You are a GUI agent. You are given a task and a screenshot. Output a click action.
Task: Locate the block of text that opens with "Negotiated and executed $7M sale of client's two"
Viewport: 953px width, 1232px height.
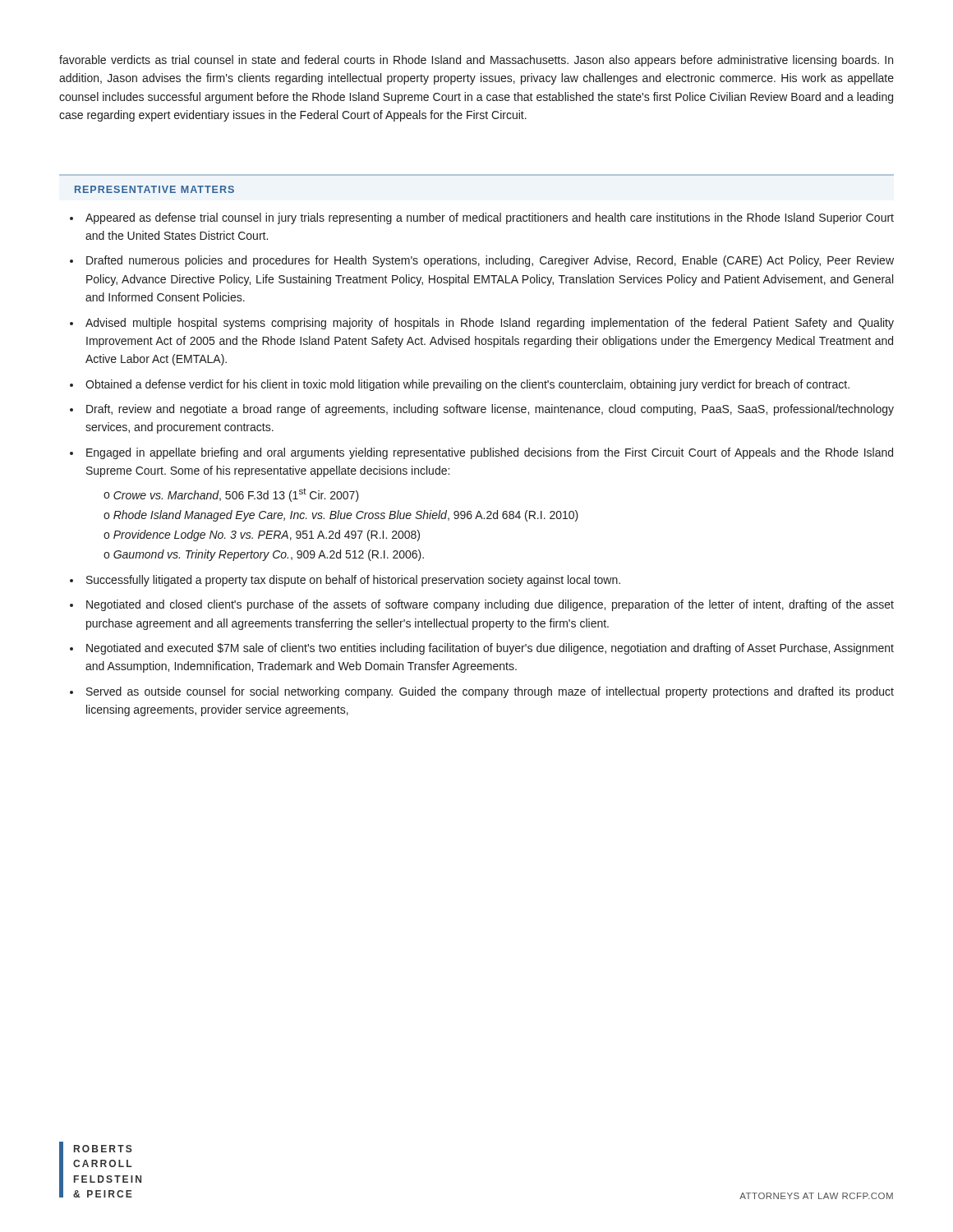click(x=490, y=657)
